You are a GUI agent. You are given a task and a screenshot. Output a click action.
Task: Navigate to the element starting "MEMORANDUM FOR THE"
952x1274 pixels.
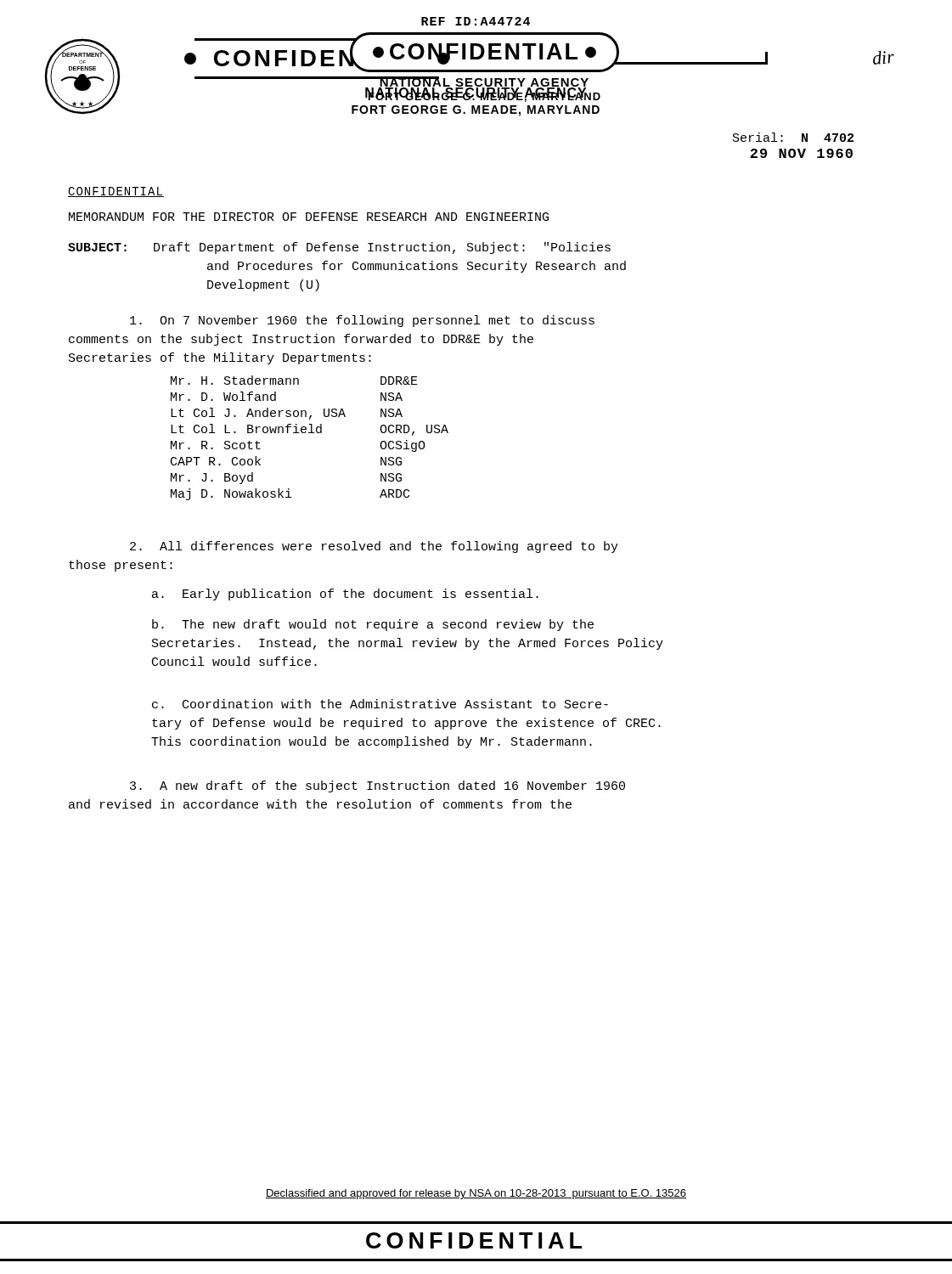click(x=309, y=218)
